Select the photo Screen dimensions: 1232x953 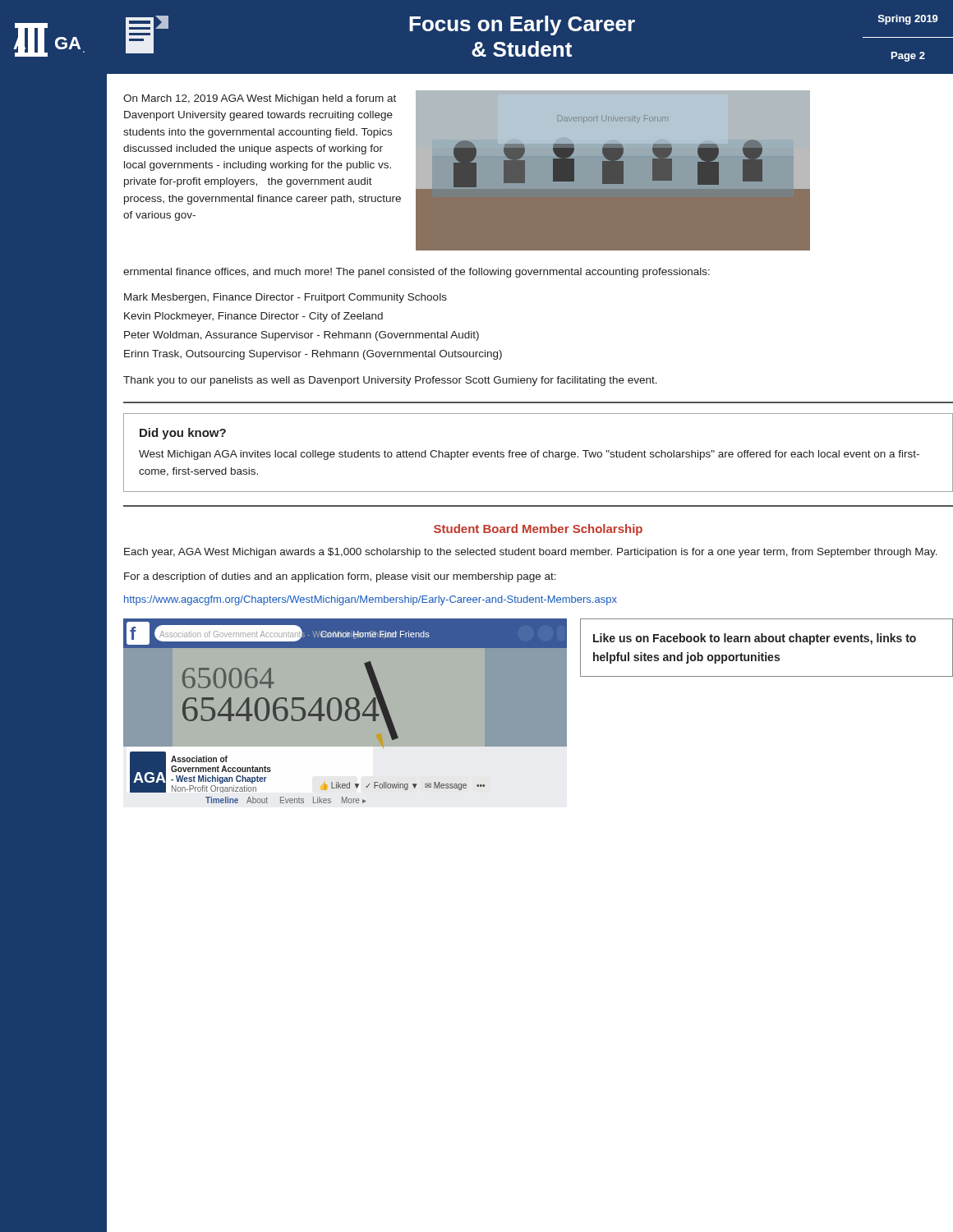(x=684, y=172)
